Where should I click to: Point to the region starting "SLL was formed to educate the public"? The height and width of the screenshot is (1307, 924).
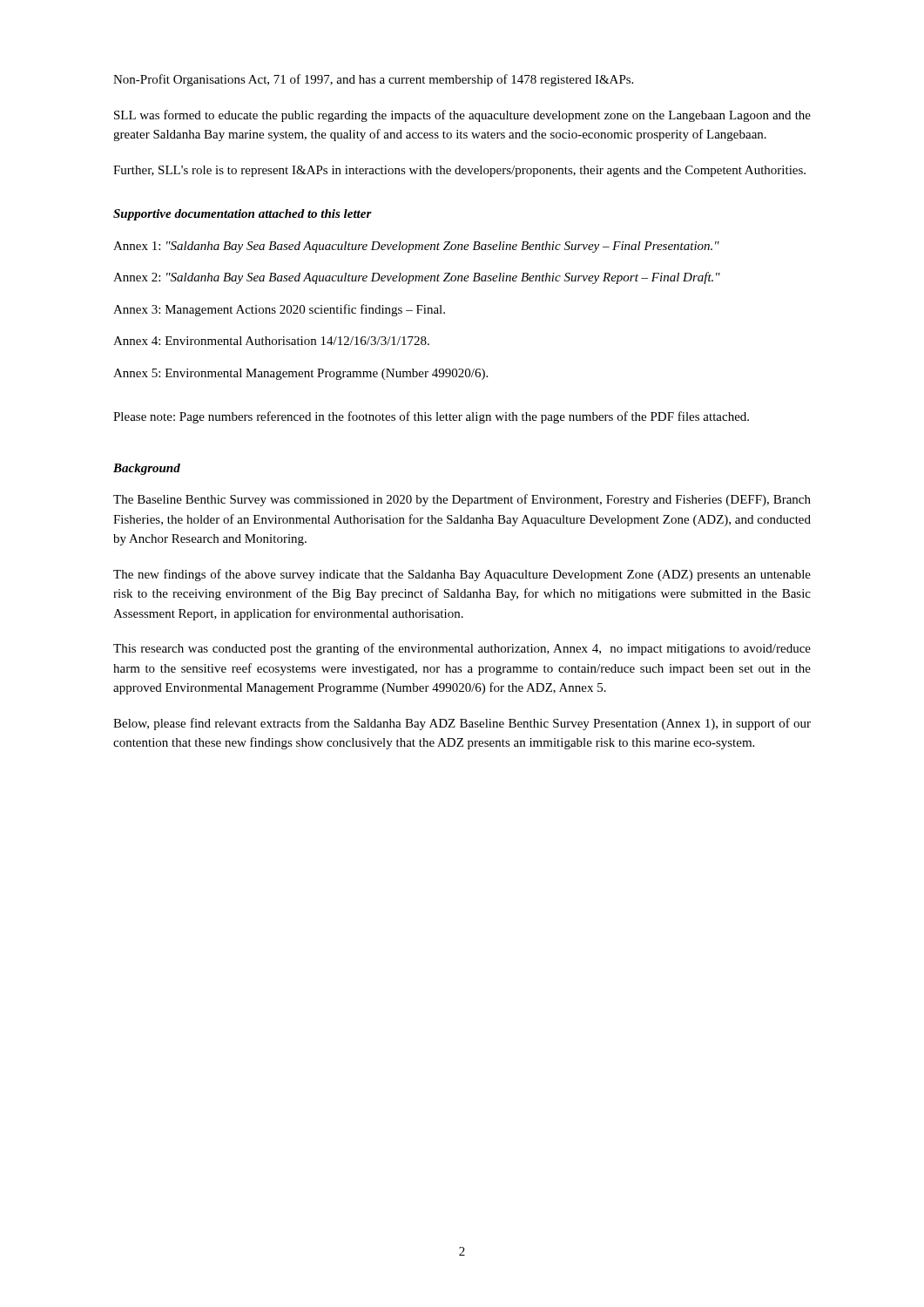462,124
